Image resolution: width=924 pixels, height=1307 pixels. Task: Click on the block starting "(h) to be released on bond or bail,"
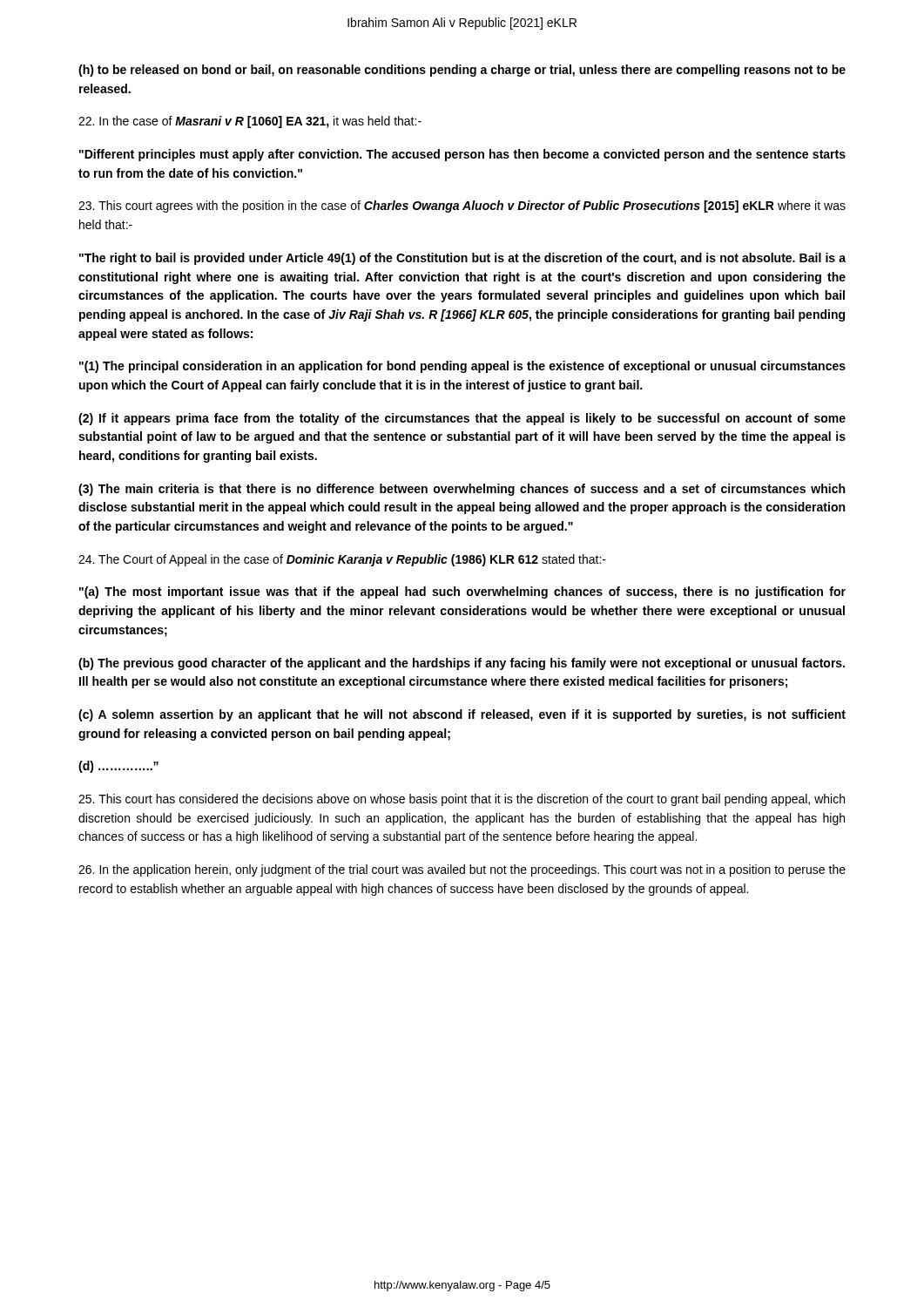[462, 79]
